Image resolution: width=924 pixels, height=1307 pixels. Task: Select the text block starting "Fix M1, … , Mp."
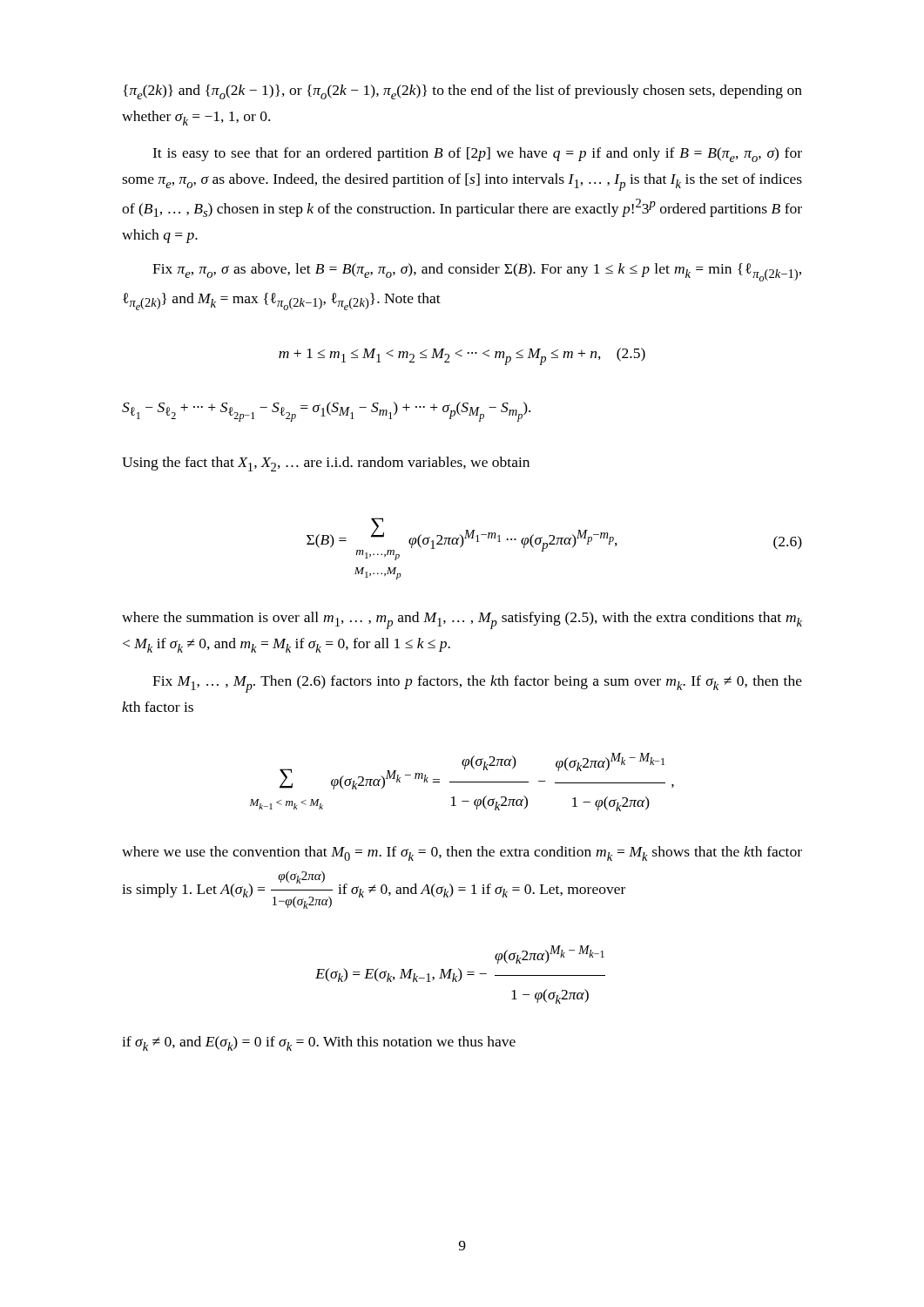coord(462,693)
